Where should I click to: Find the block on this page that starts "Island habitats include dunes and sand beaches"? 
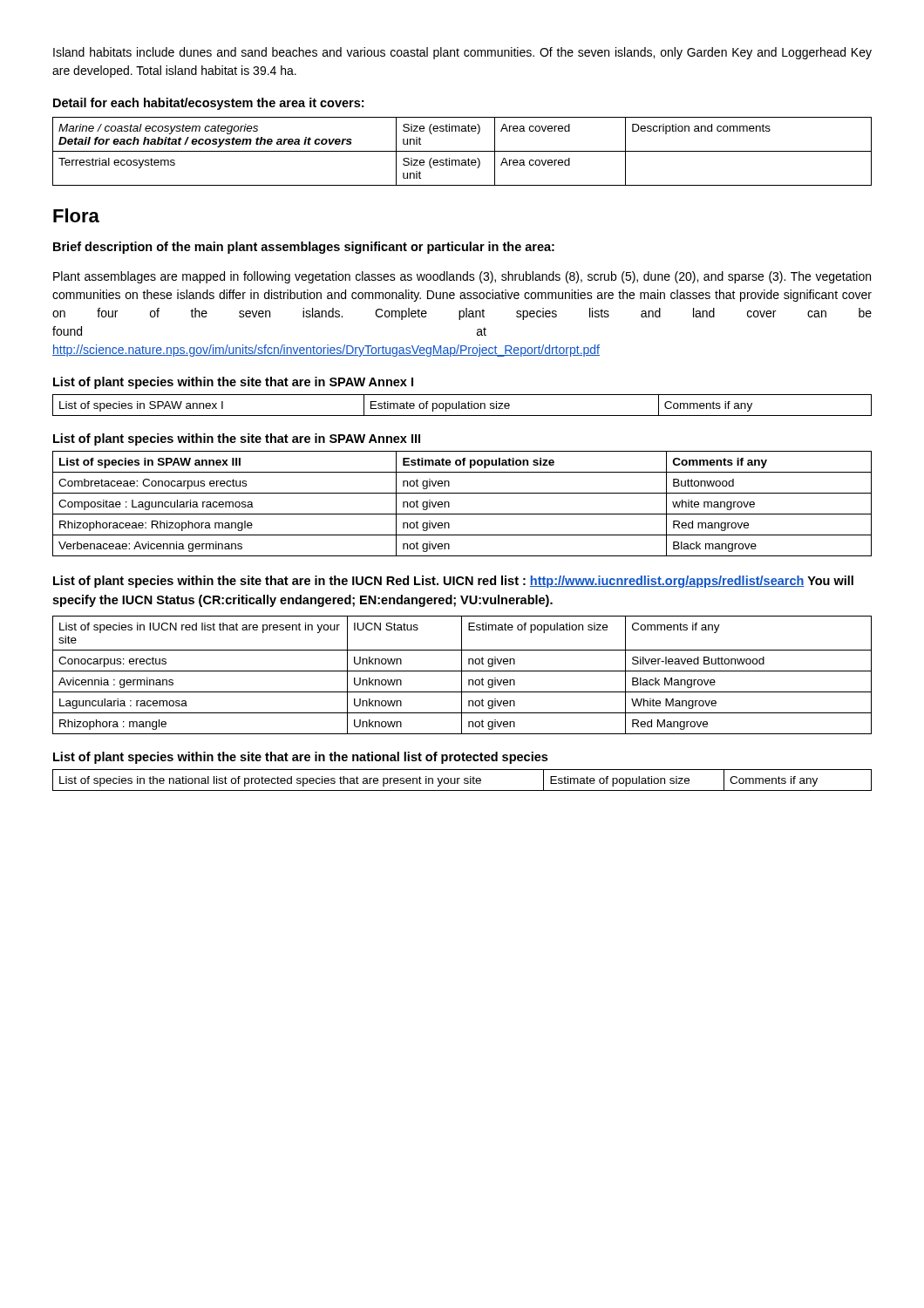click(462, 61)
